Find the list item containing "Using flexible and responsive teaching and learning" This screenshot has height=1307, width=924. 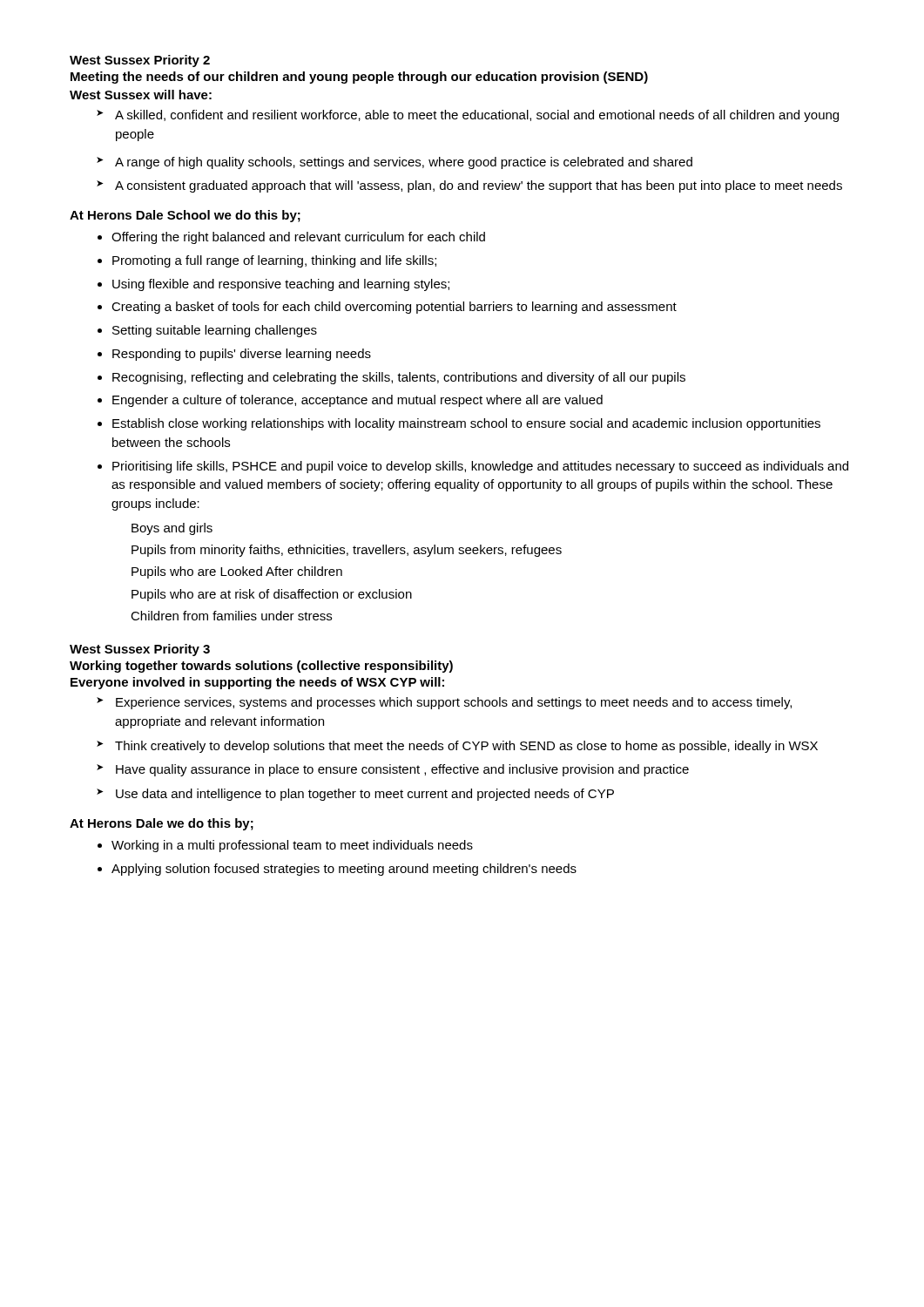pyautogui.click(x=273, y=285)
